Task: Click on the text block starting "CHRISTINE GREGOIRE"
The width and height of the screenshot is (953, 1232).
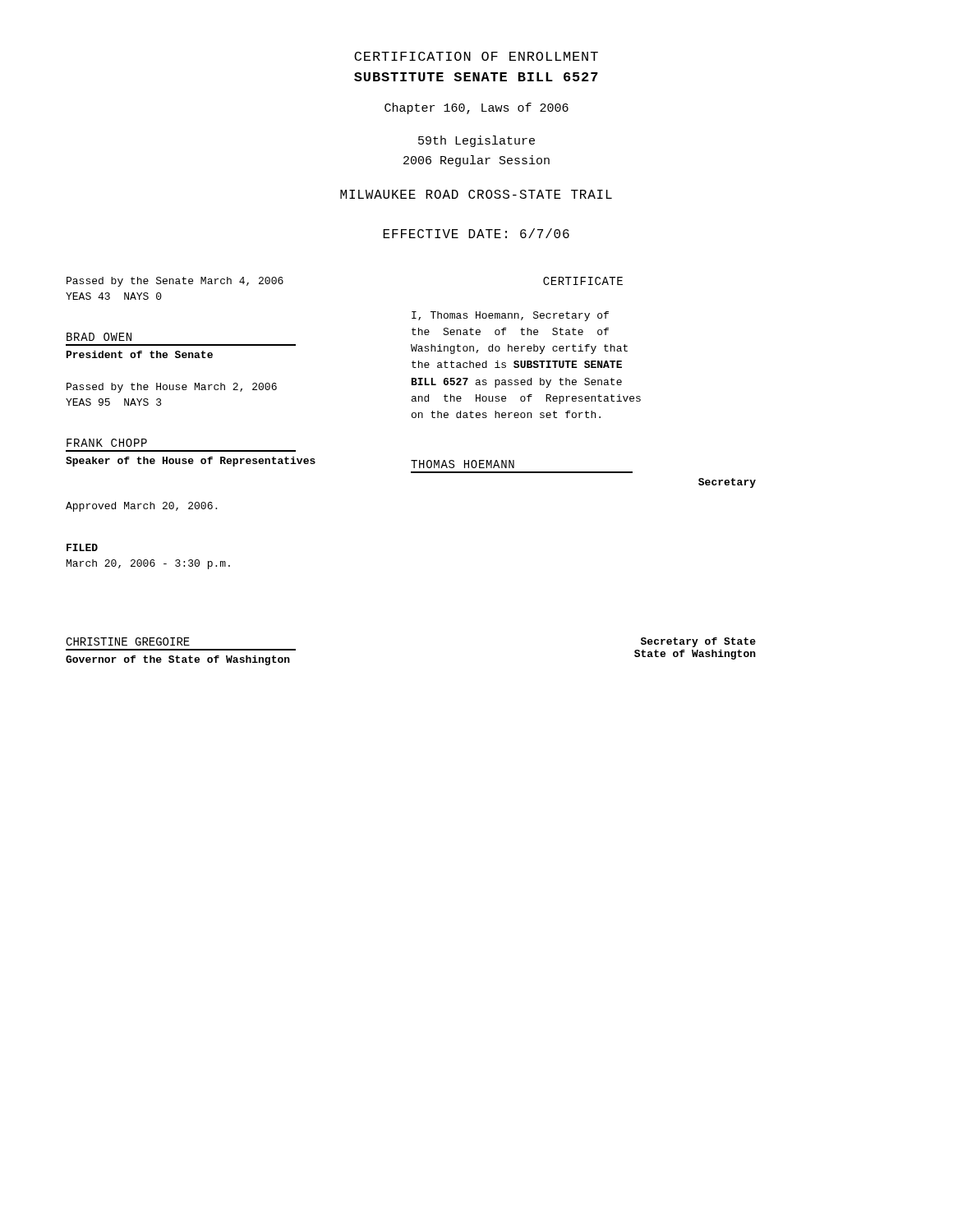Action: (181, 643)
